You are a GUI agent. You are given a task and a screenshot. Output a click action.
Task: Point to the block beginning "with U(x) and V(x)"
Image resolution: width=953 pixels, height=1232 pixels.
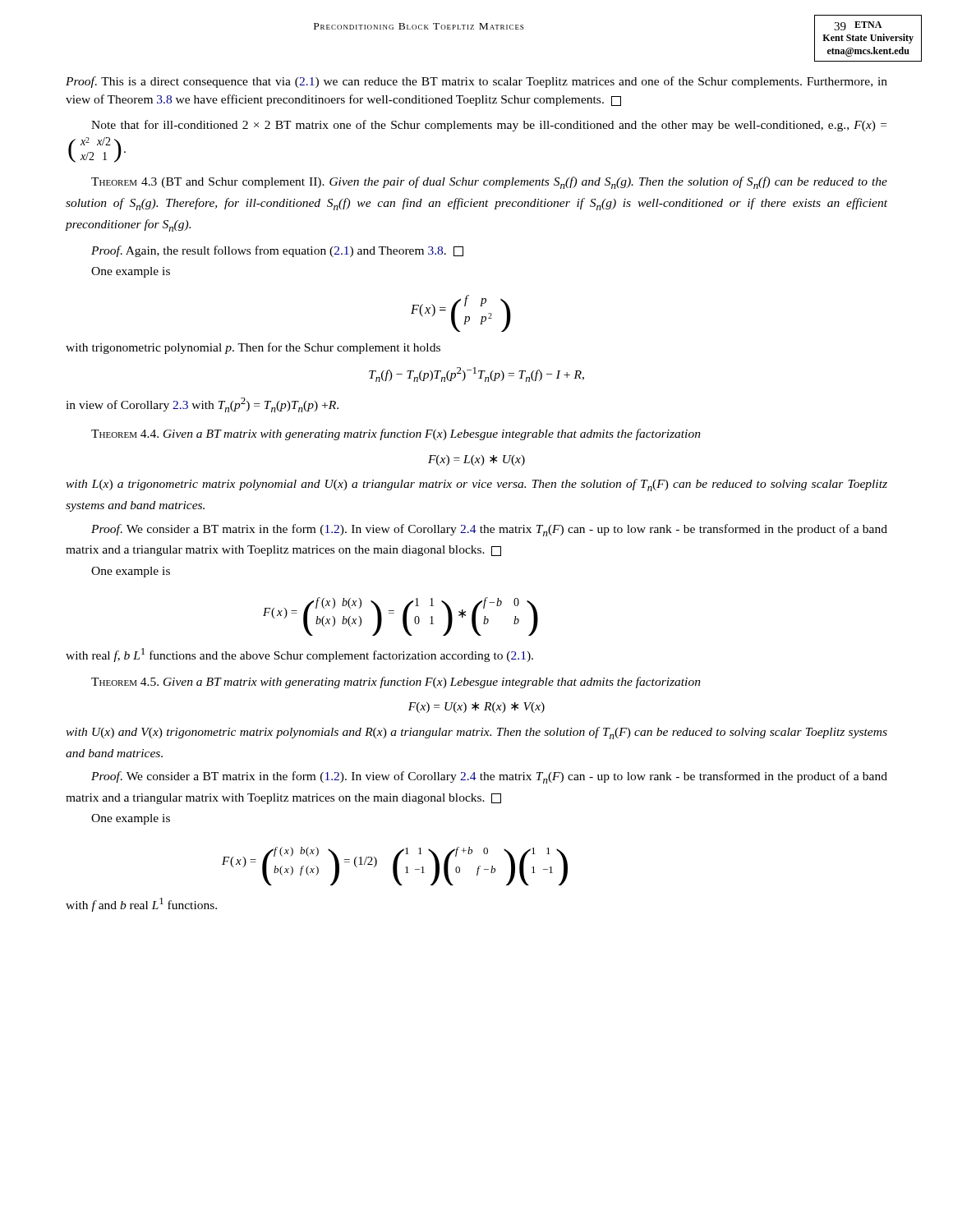(476, 742)
